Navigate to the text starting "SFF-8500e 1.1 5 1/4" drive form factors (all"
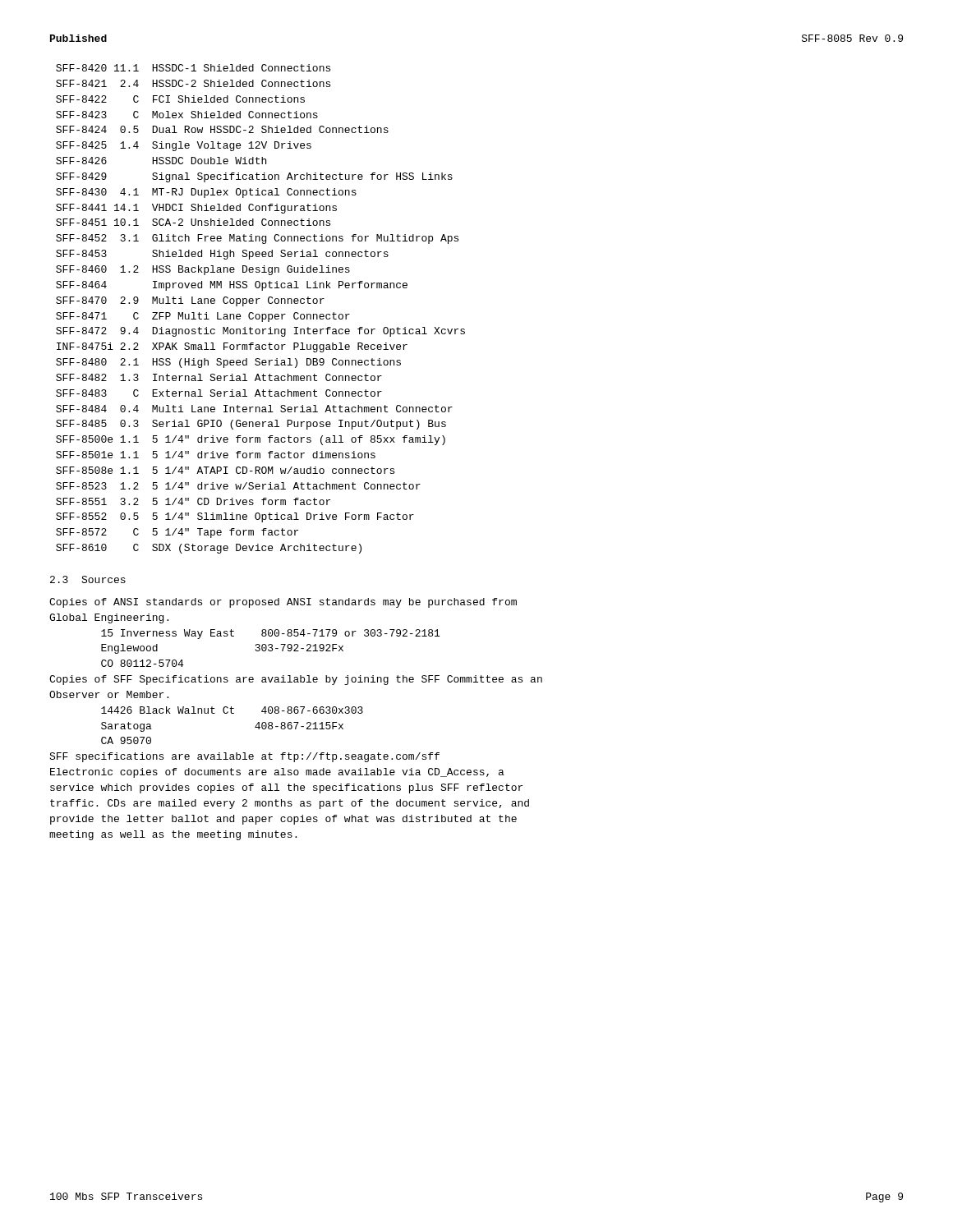The width and height of the screenshot is (953, 1232). coord(251,440)
